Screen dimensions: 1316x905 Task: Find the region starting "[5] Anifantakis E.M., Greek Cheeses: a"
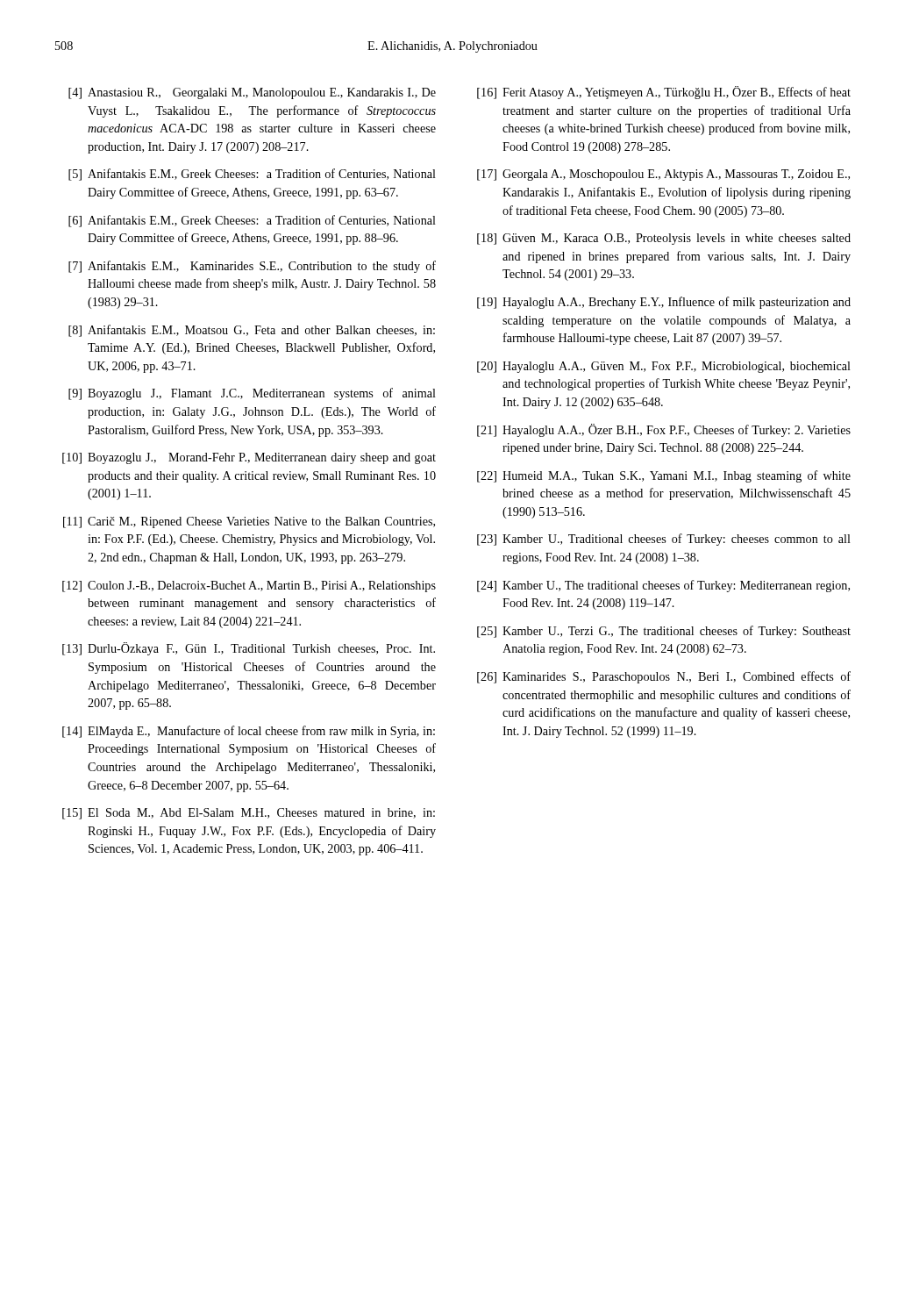pyautogui.click(x=245, y=183)
